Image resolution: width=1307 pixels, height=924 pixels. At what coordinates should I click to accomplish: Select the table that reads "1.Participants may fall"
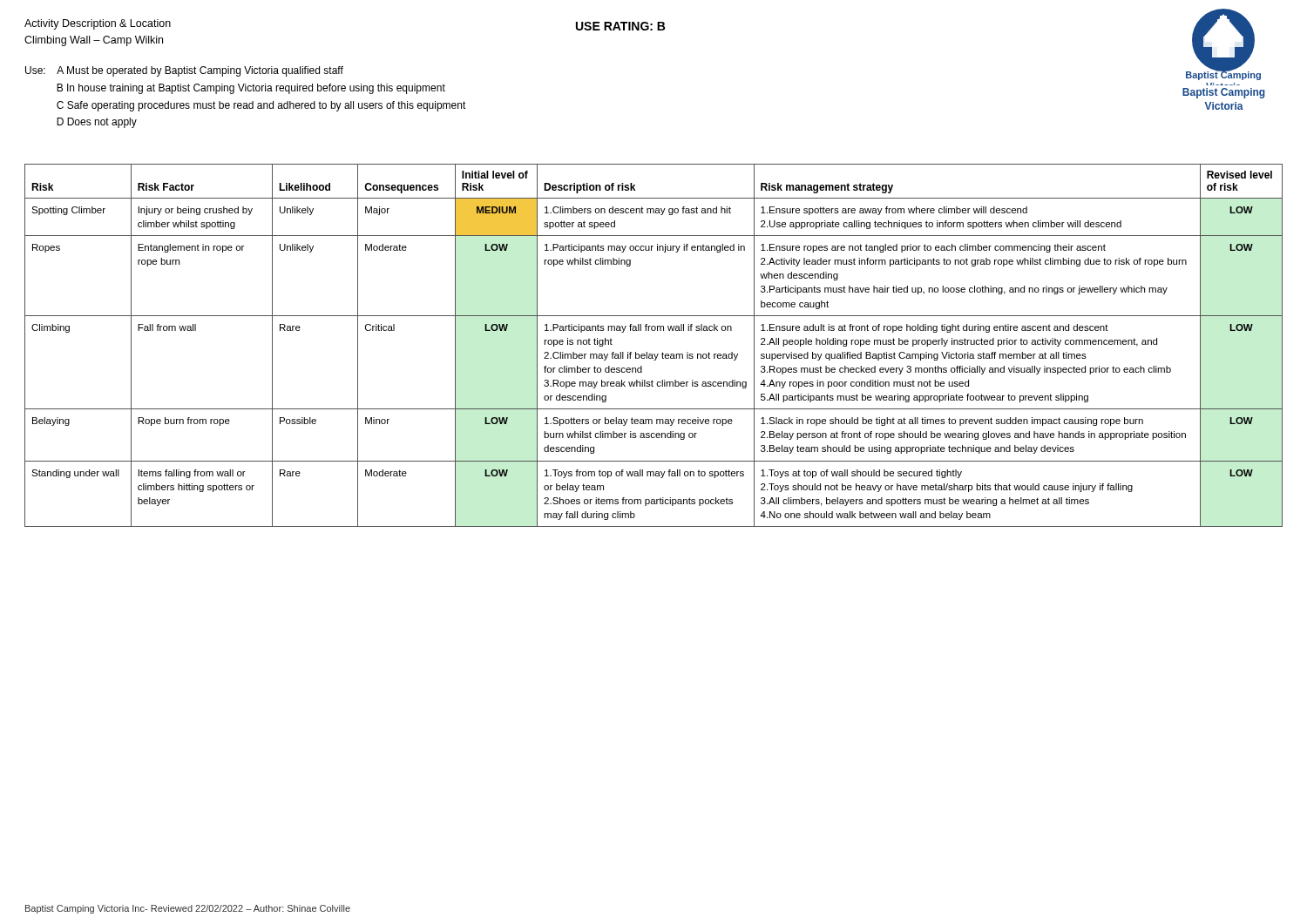pos(654,345)
